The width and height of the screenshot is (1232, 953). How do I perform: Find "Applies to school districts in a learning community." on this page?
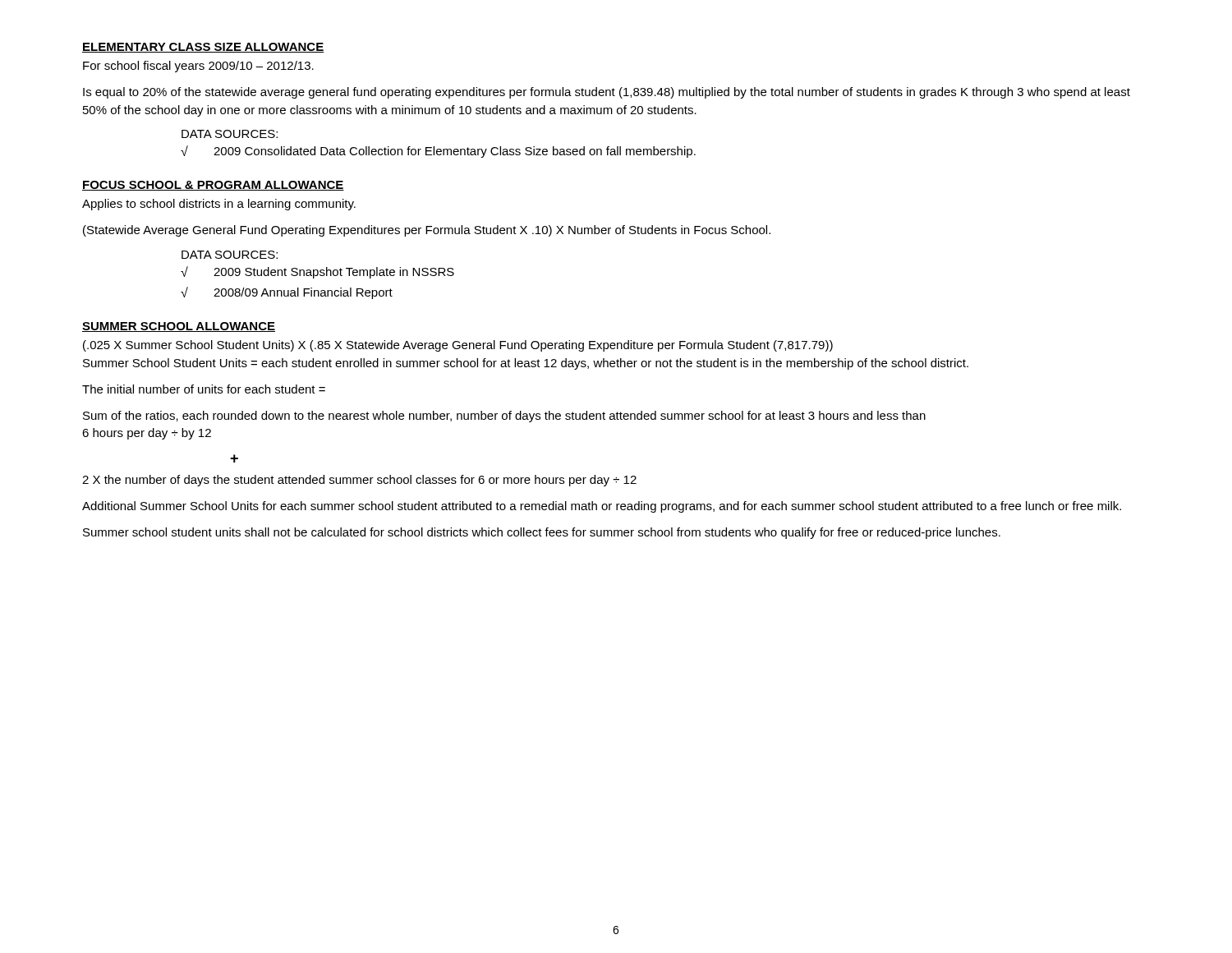(219, 204)
